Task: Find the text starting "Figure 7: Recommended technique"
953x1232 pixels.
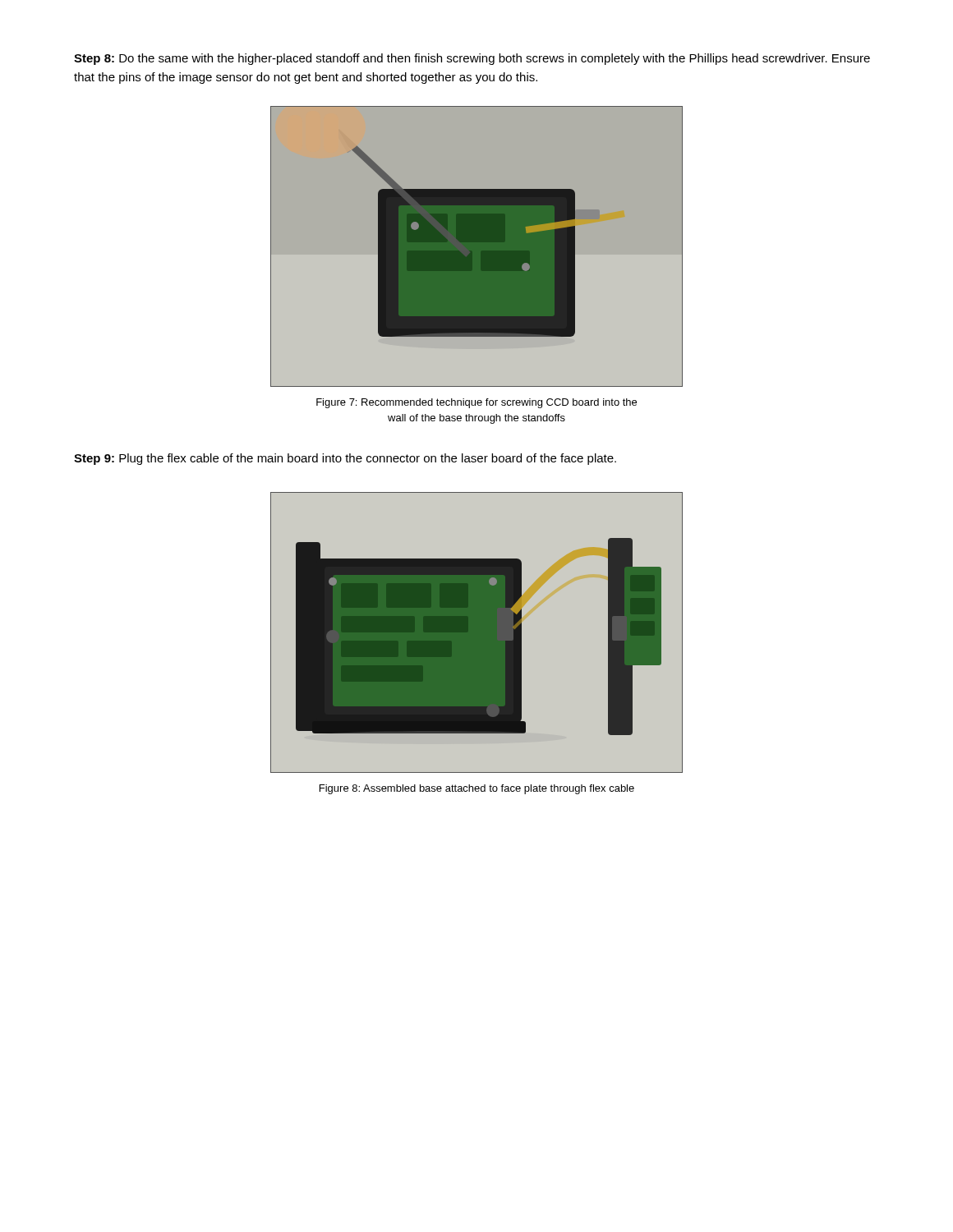Action: click(x=476, y=410)
